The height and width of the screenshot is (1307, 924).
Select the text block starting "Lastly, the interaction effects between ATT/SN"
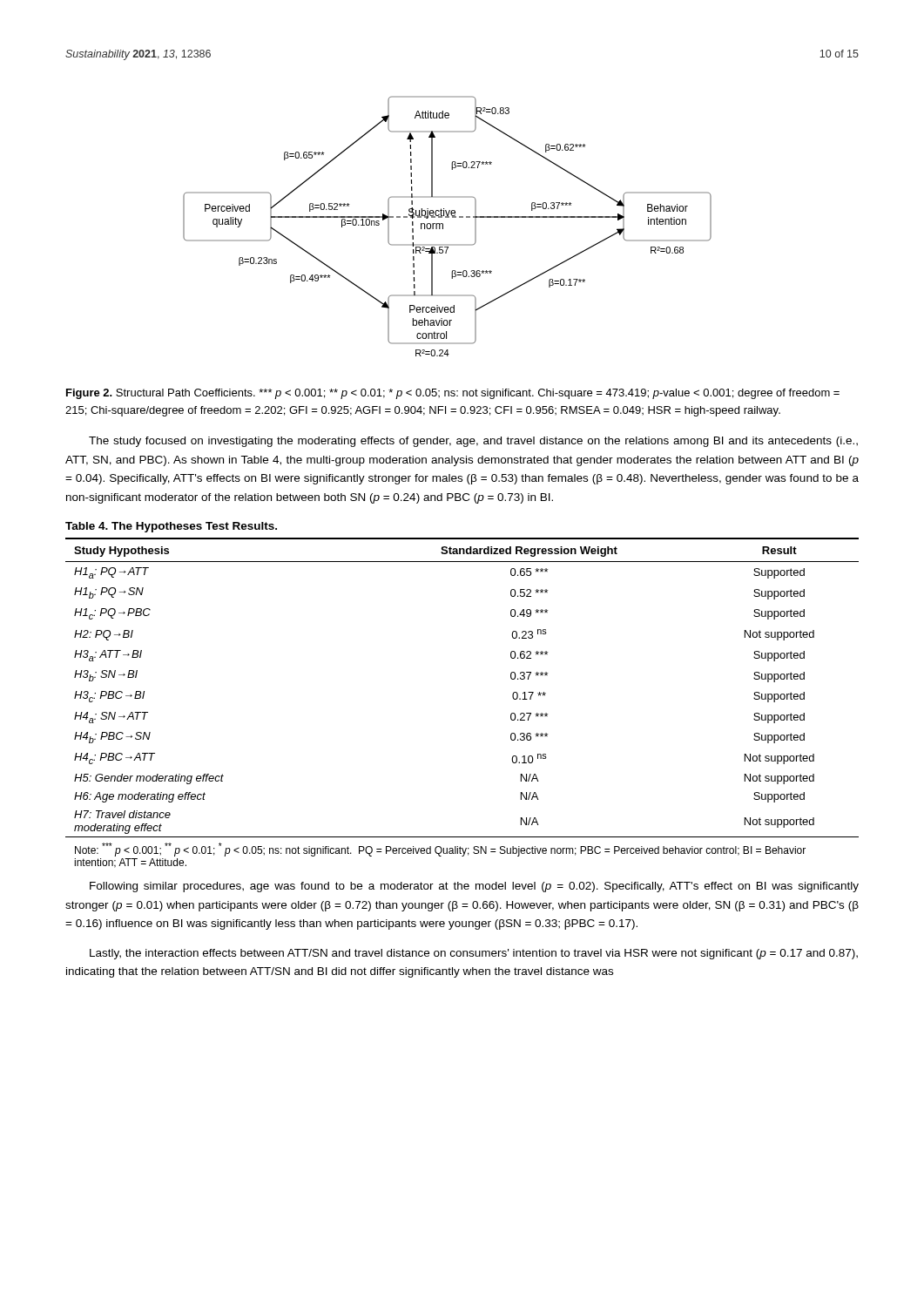click(x=462, y=962)
